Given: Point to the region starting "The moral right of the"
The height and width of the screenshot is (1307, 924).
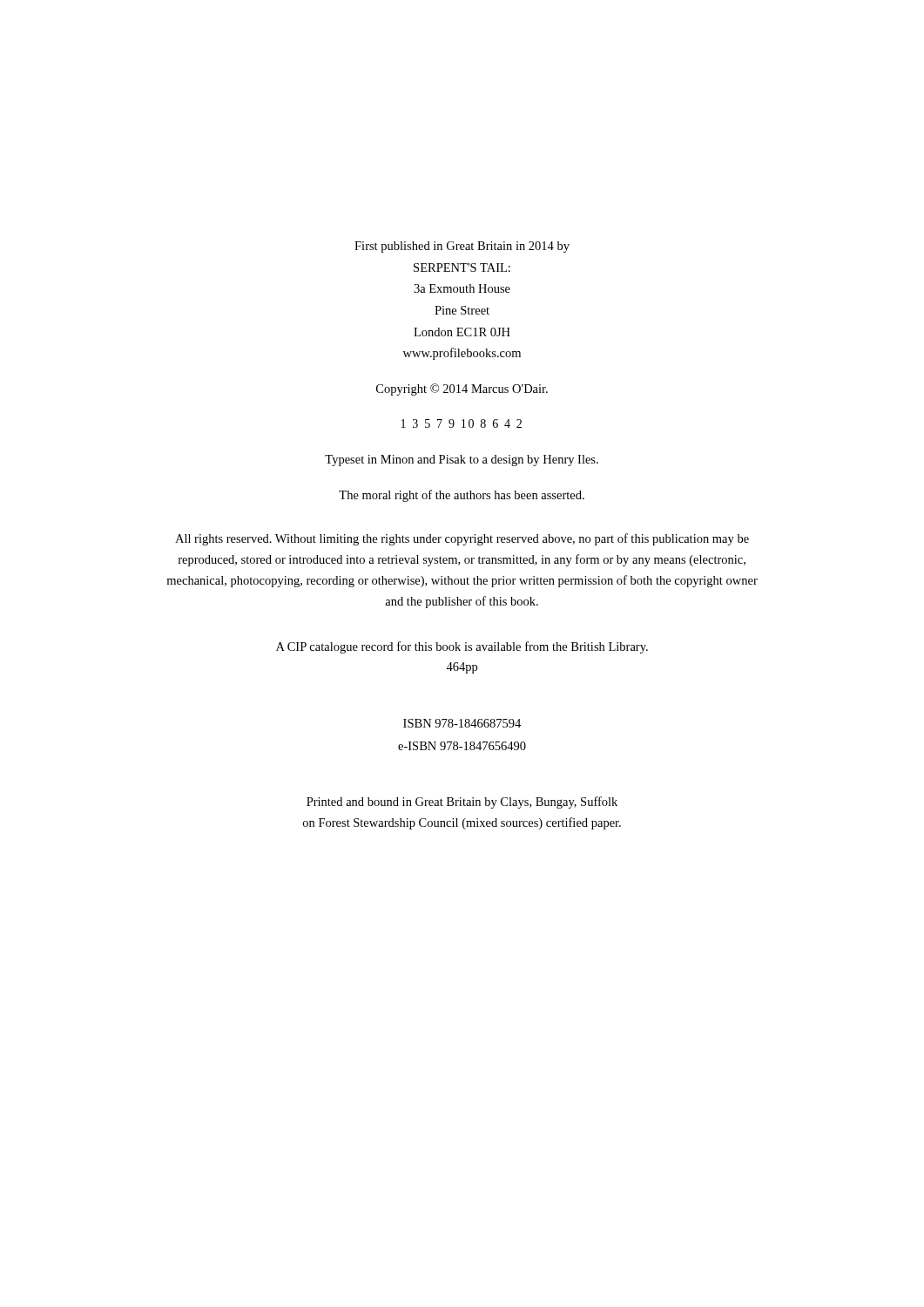Looking at the screenshot, I should click(462, 495).
